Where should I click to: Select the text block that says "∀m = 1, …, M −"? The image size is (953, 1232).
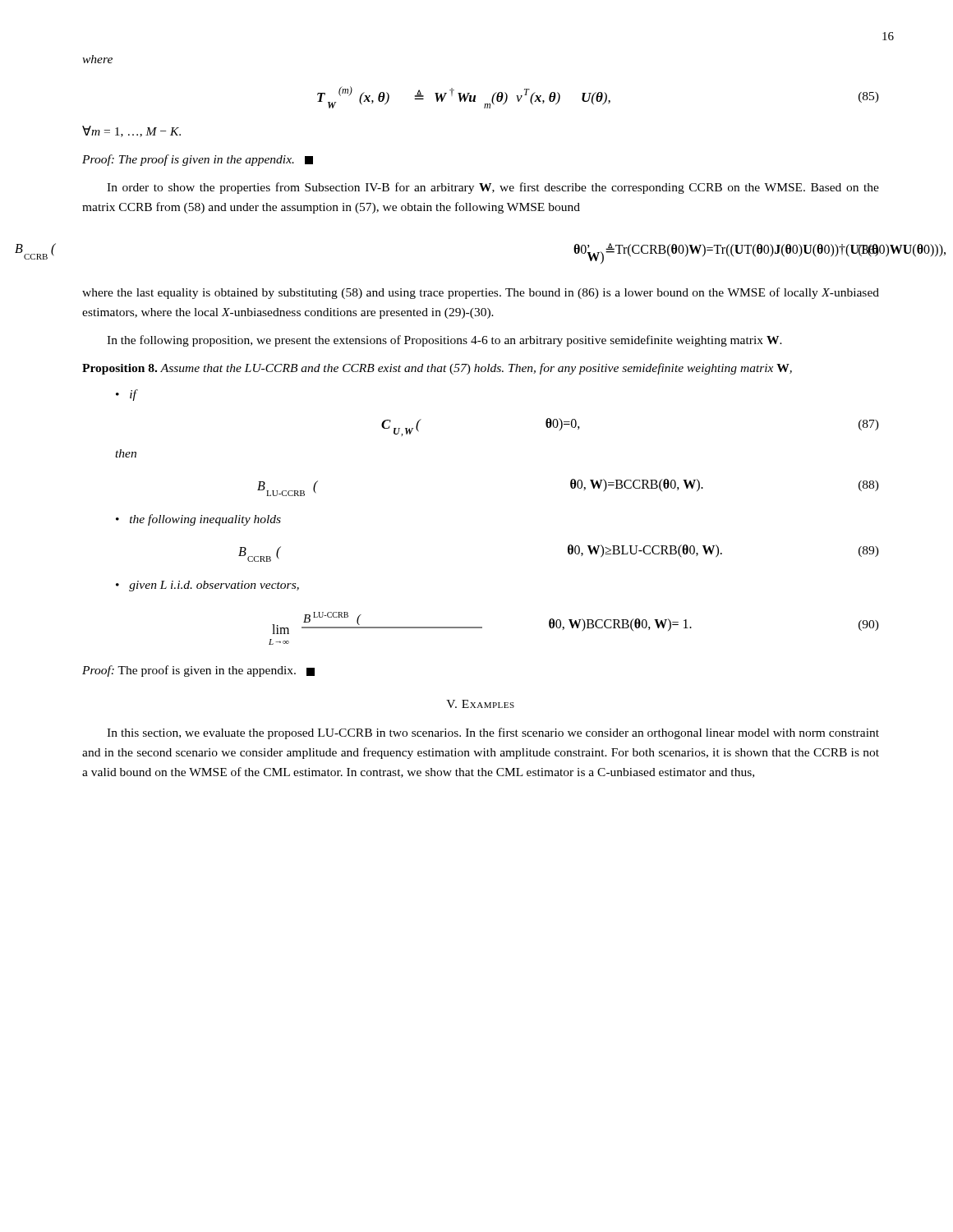click(132, 131)
